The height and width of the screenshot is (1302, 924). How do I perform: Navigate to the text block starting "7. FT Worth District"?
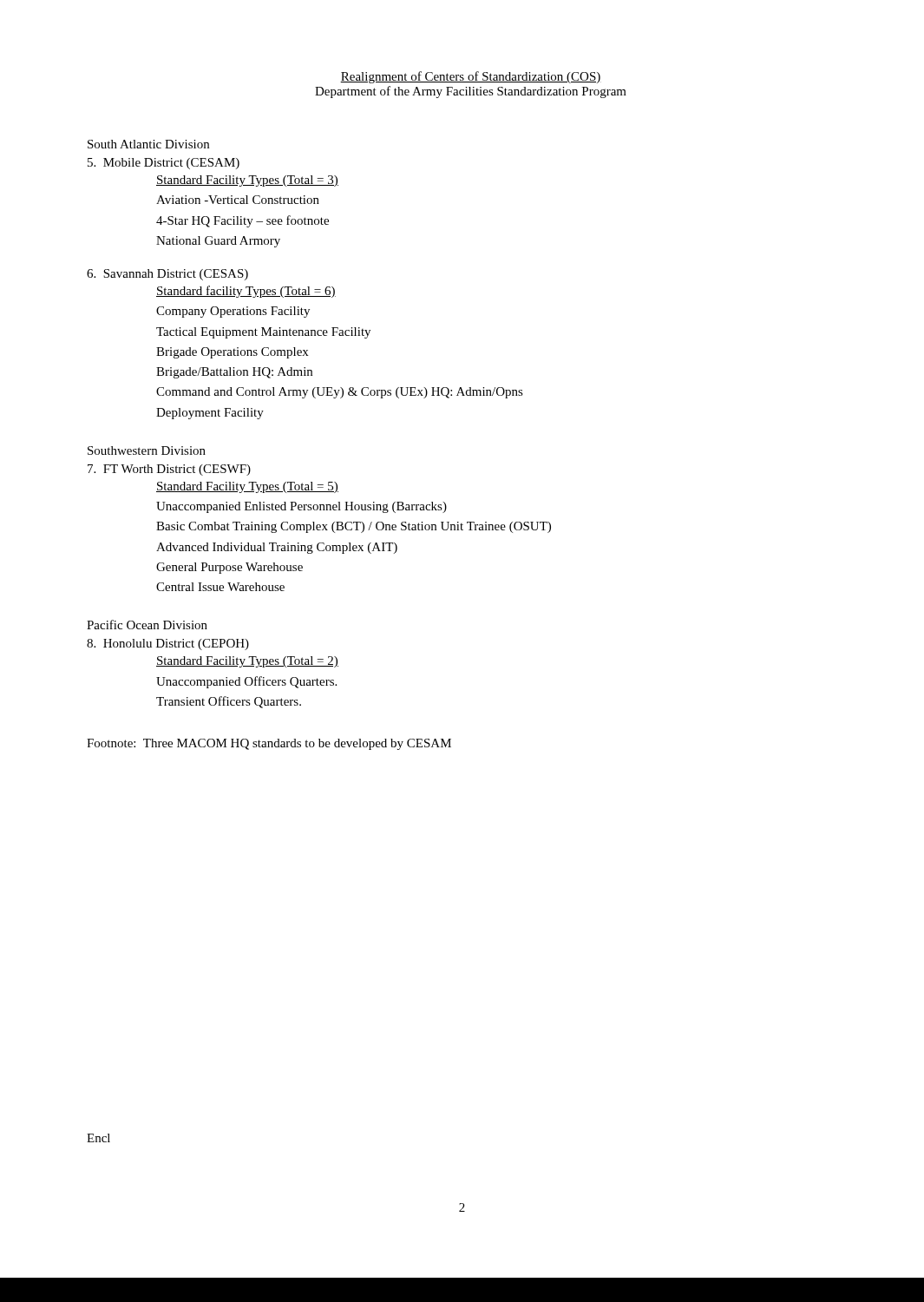471,529
